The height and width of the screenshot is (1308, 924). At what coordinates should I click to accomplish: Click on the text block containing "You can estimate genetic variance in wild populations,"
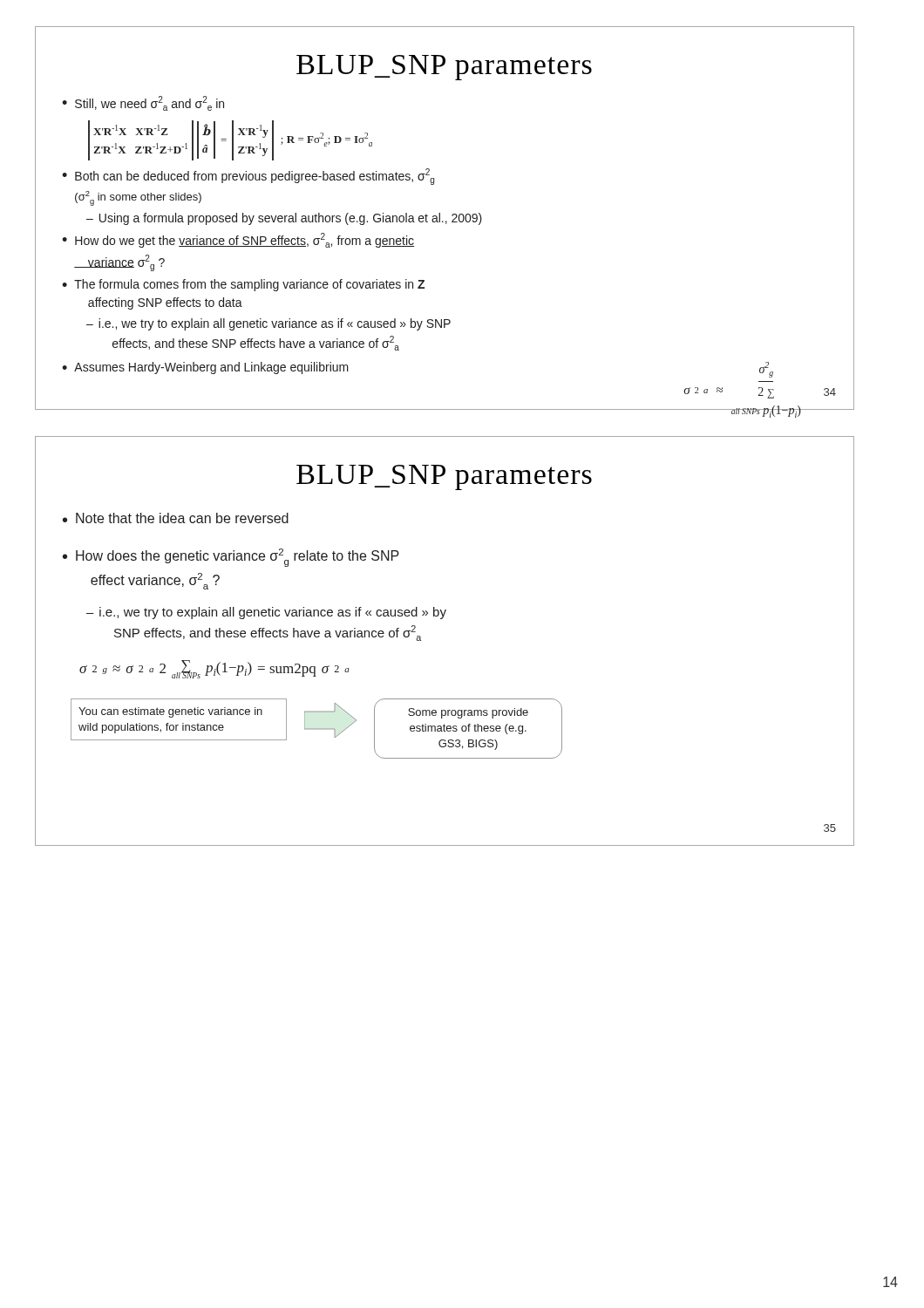pyautogui.click(x=171, y=719)
